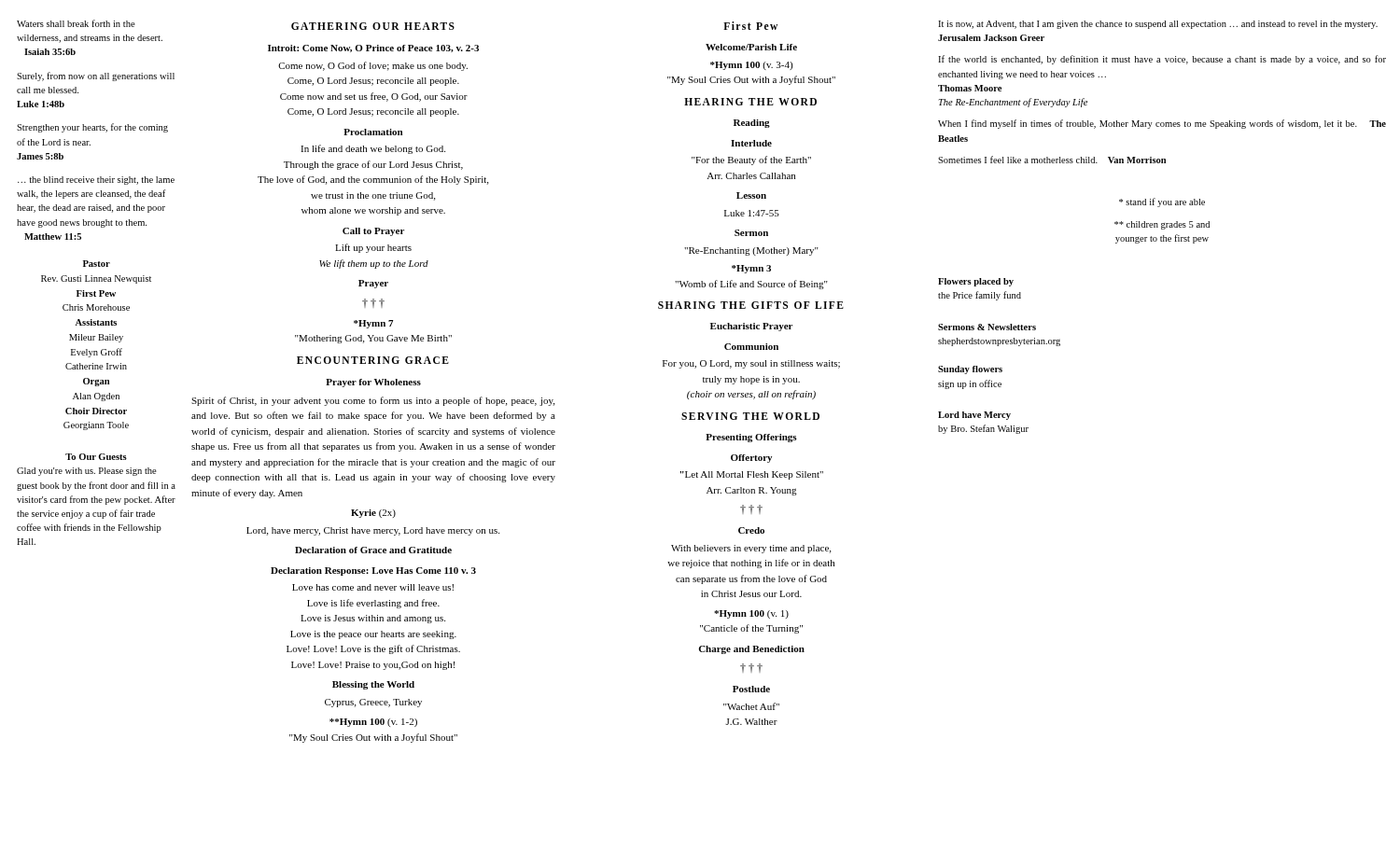Select the text starting "Flowers placed bythe Price family fund"
Viewport: 1400px width, 850px height.
[976, 282]
